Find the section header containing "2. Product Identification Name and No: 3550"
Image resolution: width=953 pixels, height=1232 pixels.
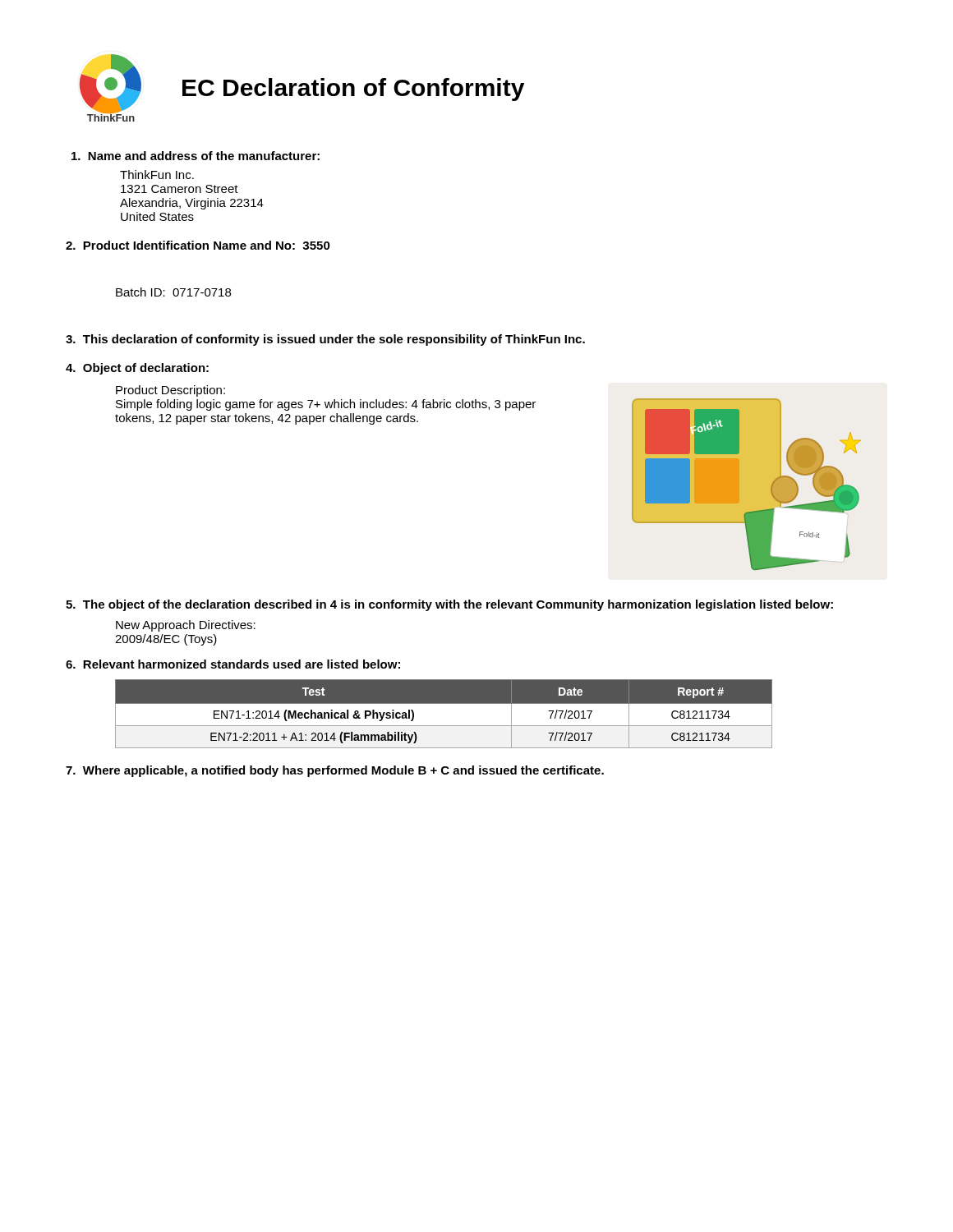coord(198,245)
